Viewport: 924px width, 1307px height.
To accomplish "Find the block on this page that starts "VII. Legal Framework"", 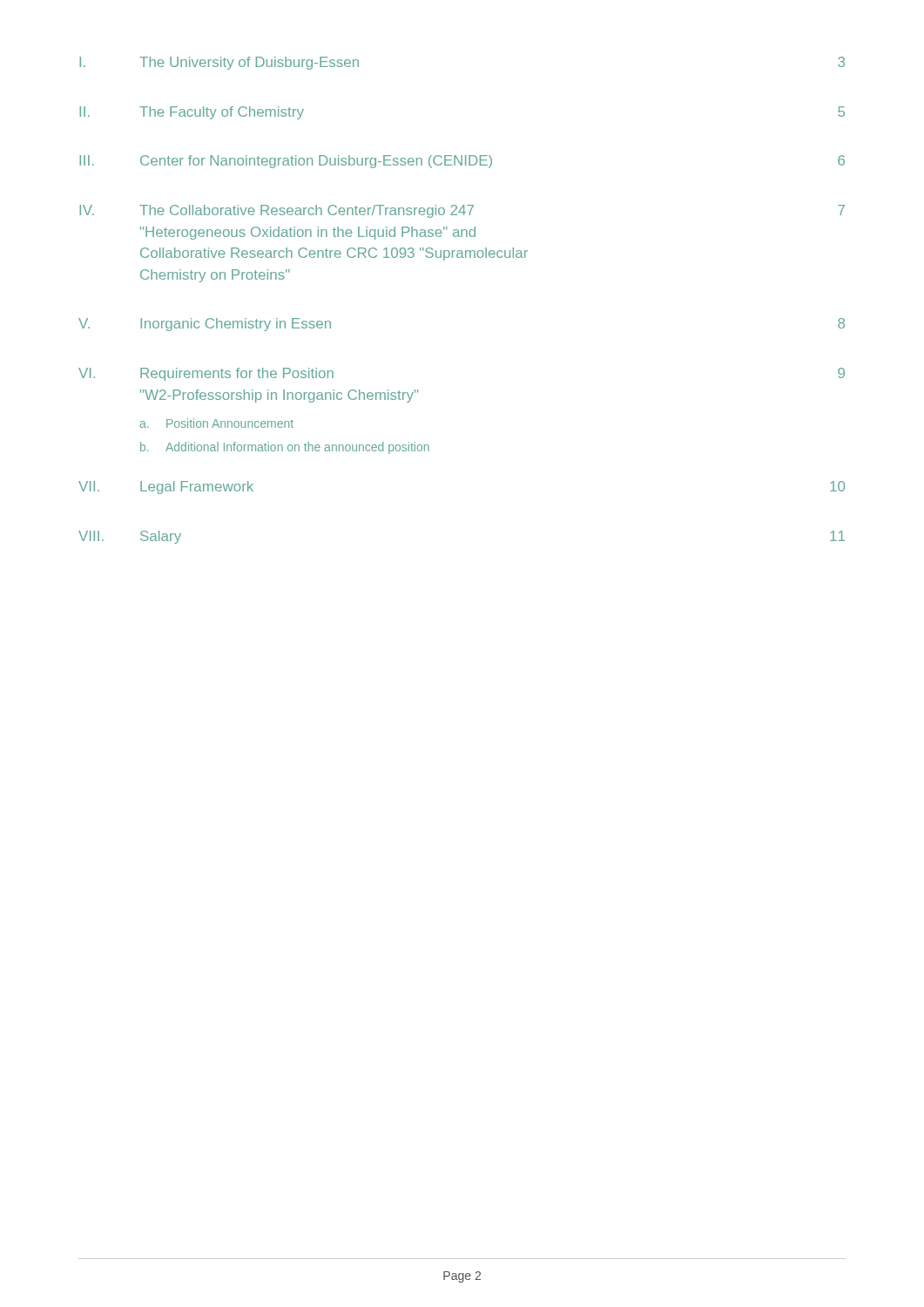I will (198, 487).
